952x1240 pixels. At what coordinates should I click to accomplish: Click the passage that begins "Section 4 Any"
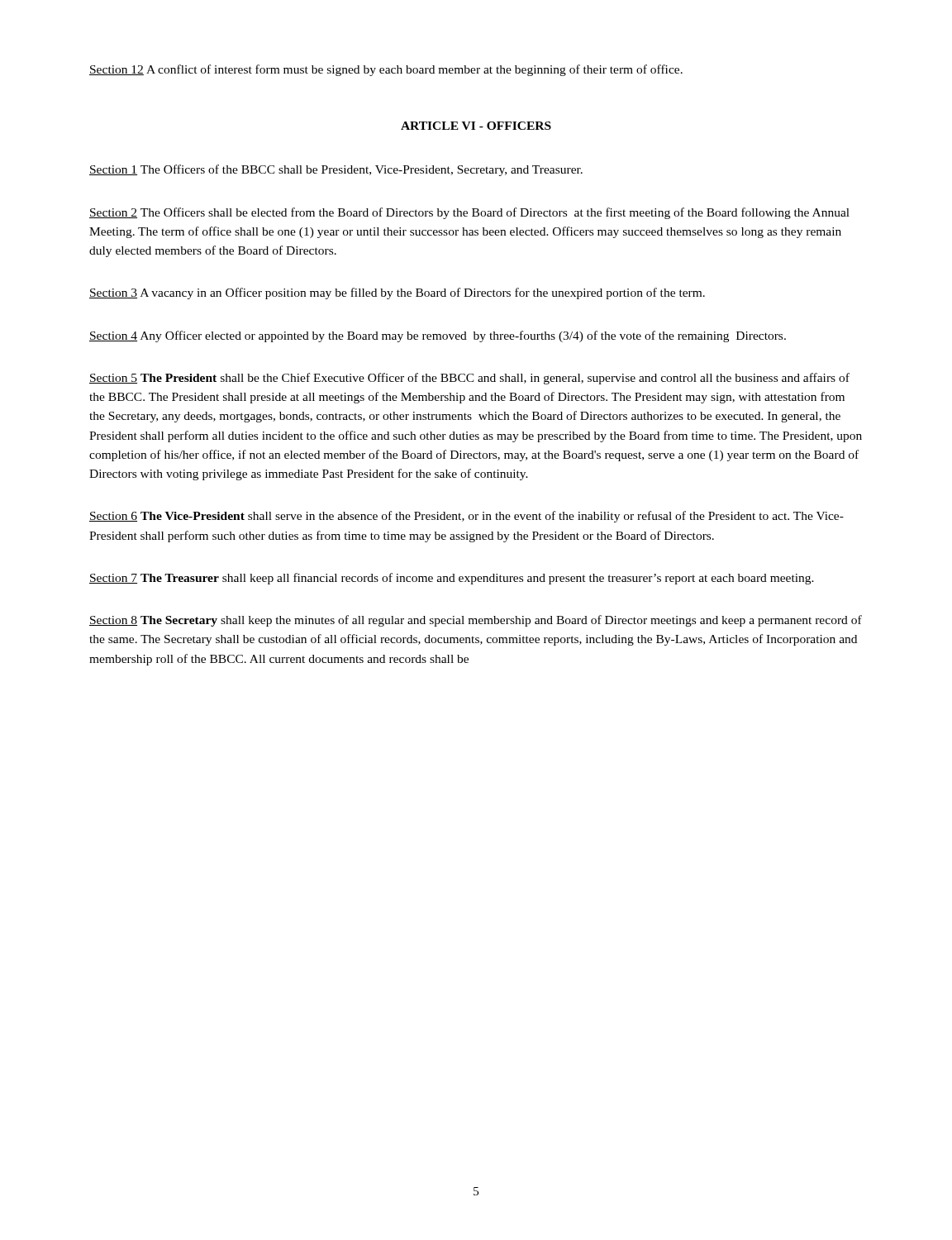(438, 335)
